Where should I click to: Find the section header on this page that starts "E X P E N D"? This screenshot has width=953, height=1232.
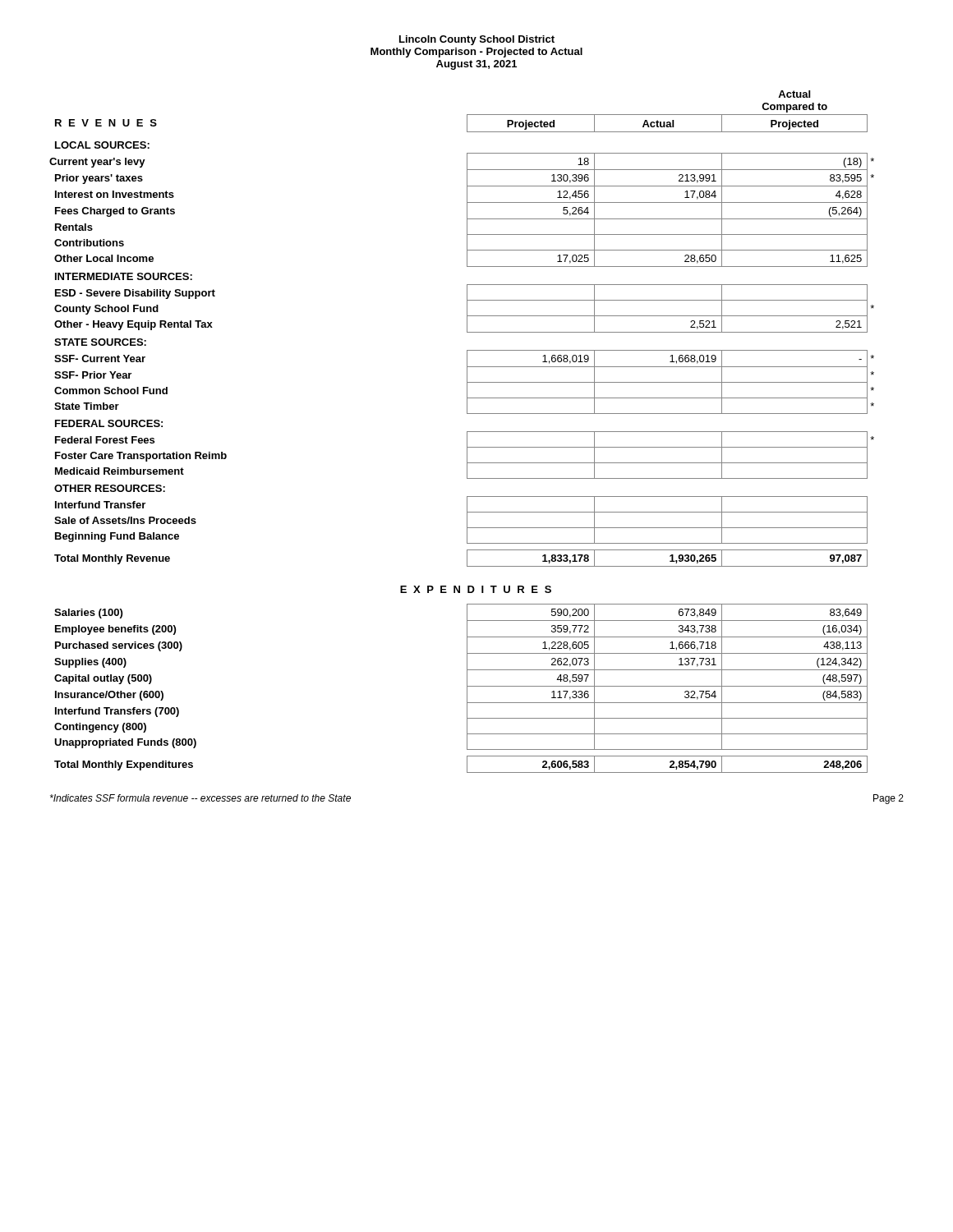point(476,589)
